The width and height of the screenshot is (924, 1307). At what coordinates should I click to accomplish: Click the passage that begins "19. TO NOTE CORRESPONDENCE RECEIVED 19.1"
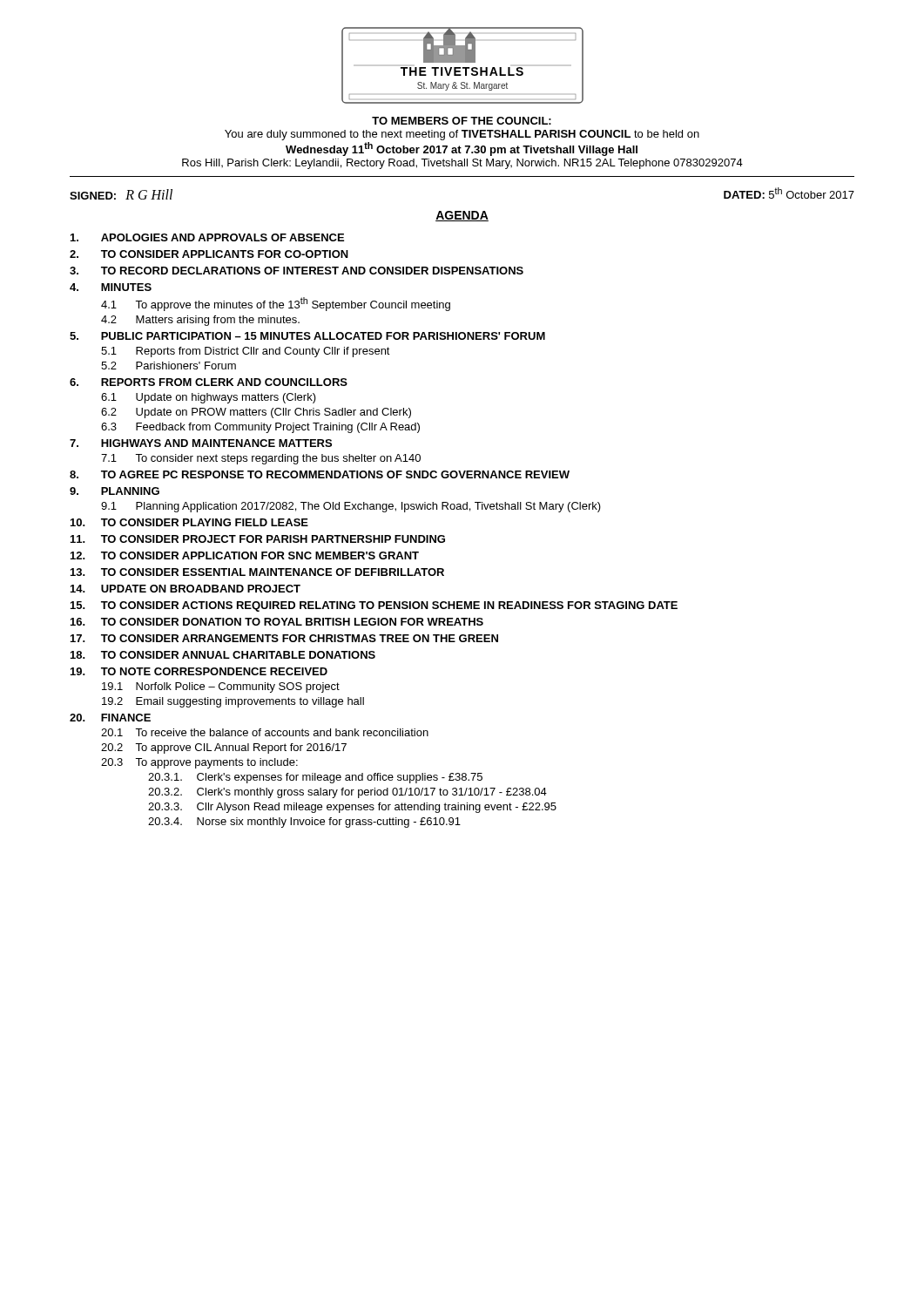[199, 671]
